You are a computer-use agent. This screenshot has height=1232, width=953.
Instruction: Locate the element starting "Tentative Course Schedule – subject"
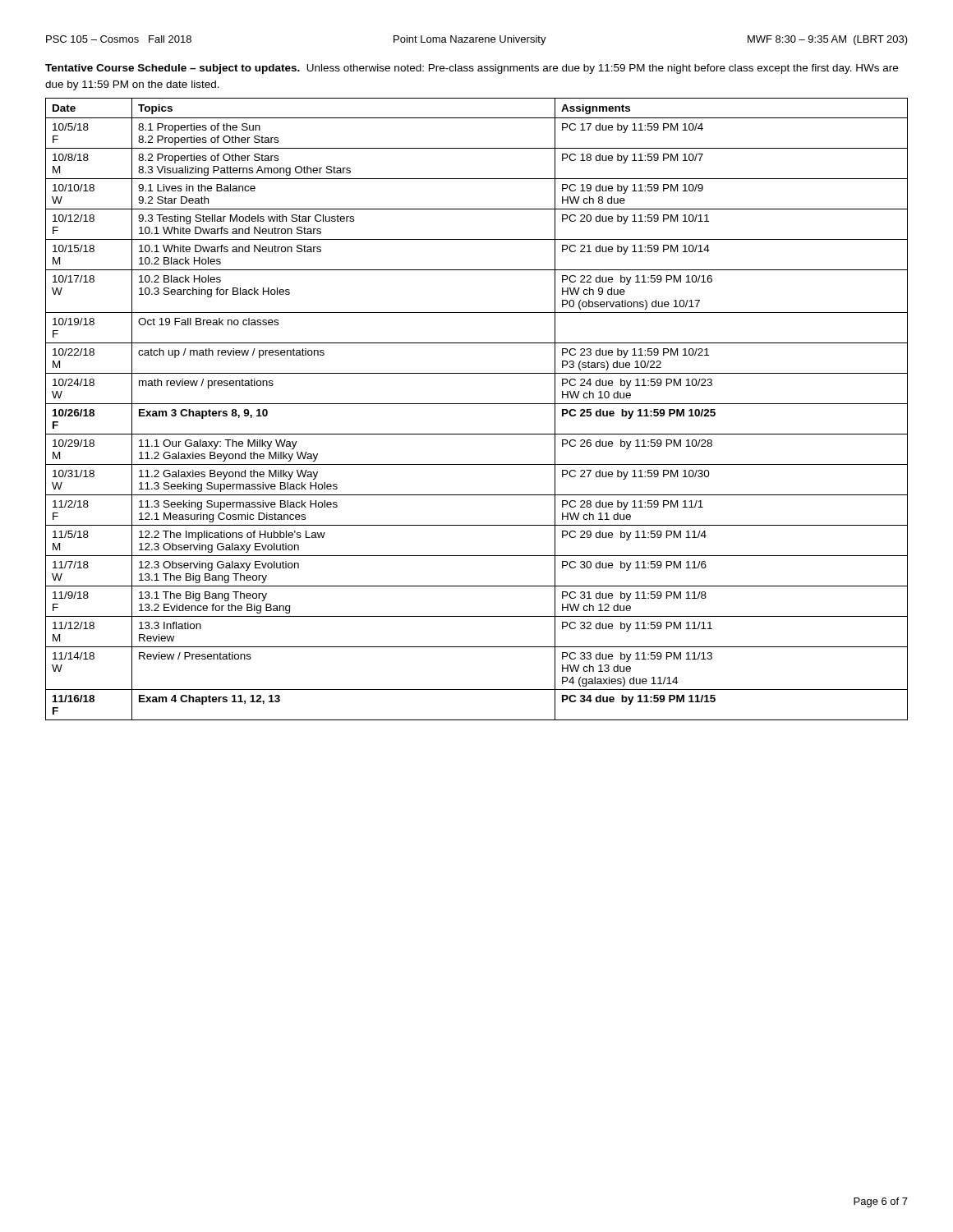point(472,76)
